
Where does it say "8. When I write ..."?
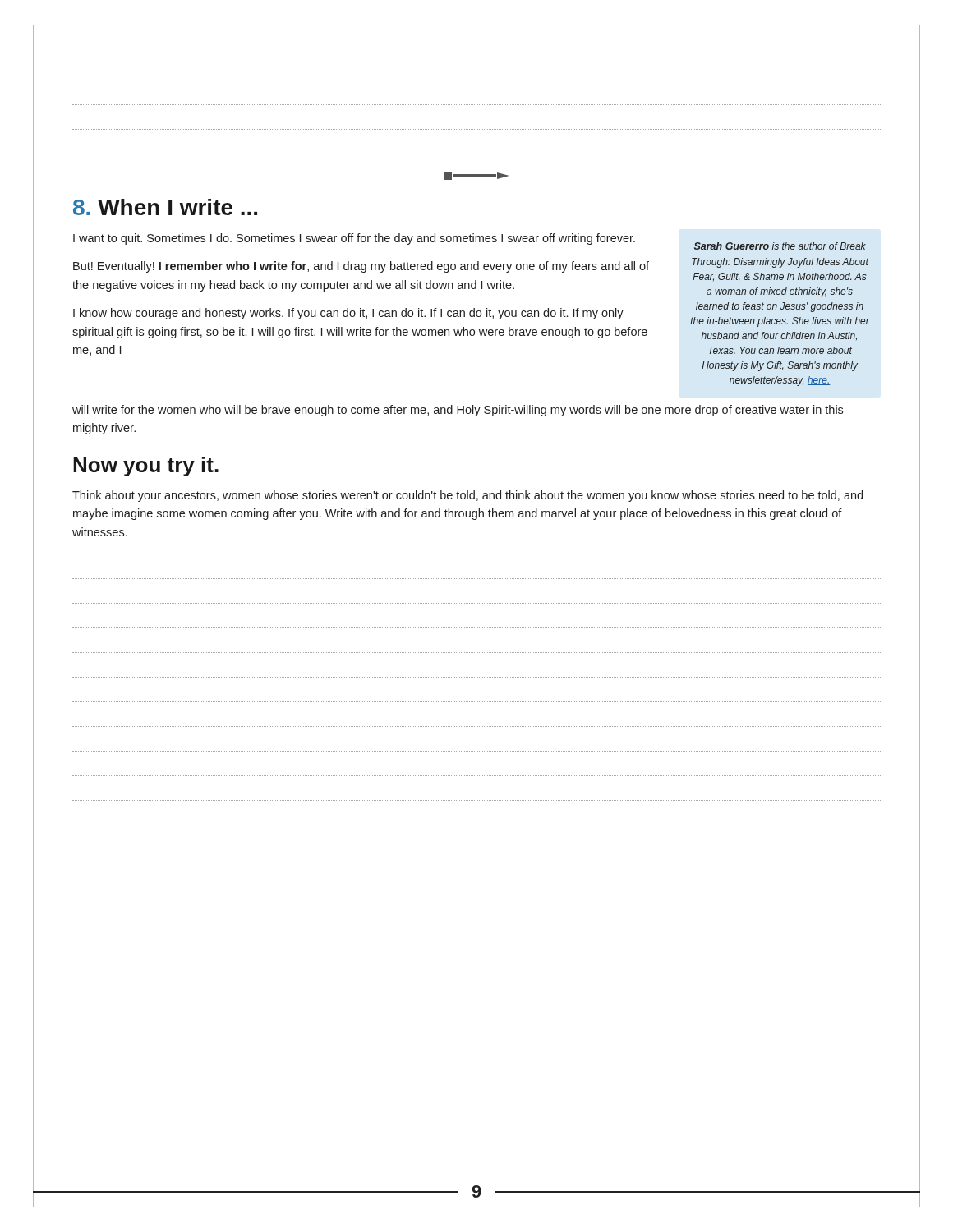(166, 207)
